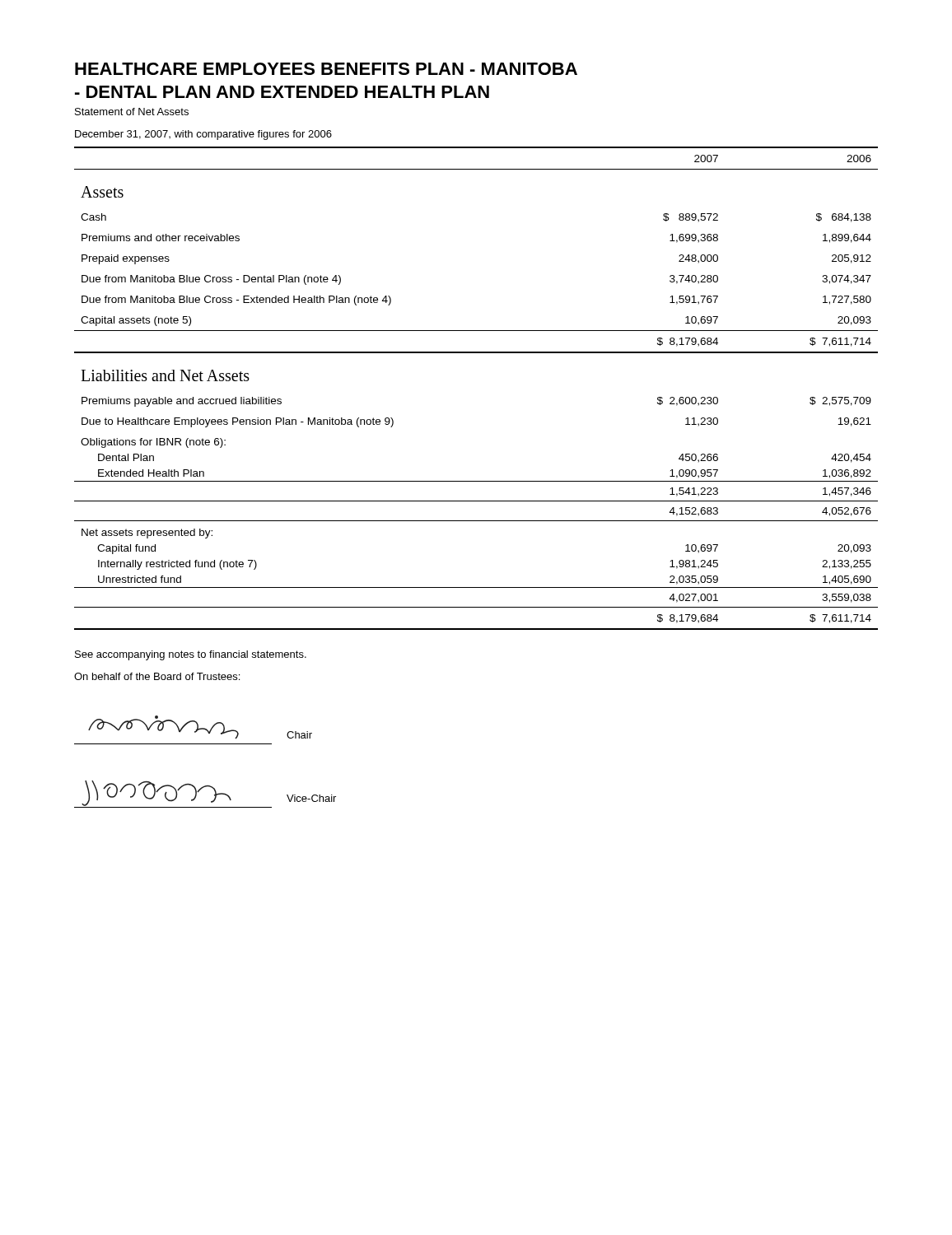The height and width of the screenshot is (1235, 952).
Task: Point to the block starting "December 31, 2007, with comparative figures for 2006"
Action: [x=203, y=134]
